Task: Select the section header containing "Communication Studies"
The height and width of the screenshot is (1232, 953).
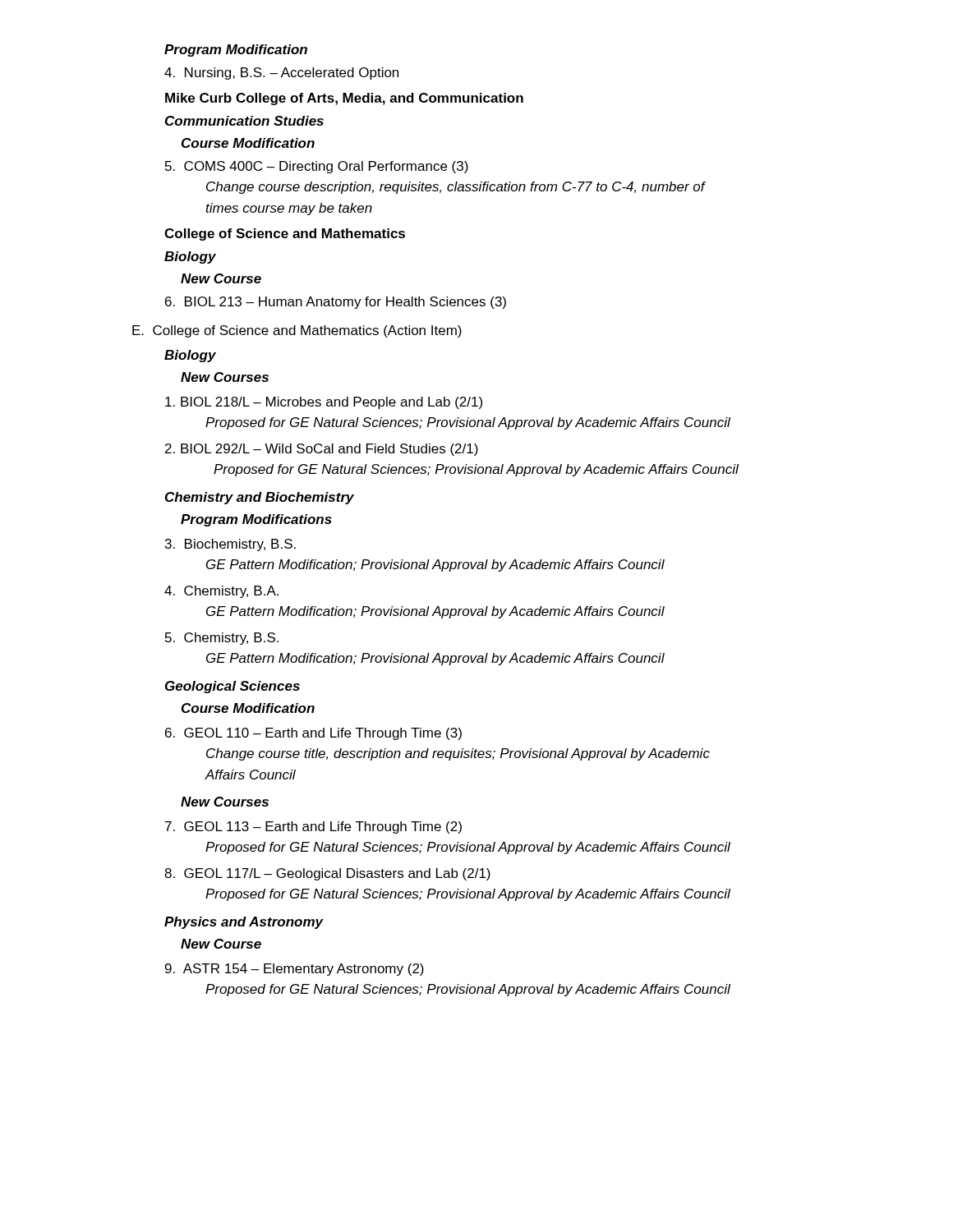Action: [244, 121]
